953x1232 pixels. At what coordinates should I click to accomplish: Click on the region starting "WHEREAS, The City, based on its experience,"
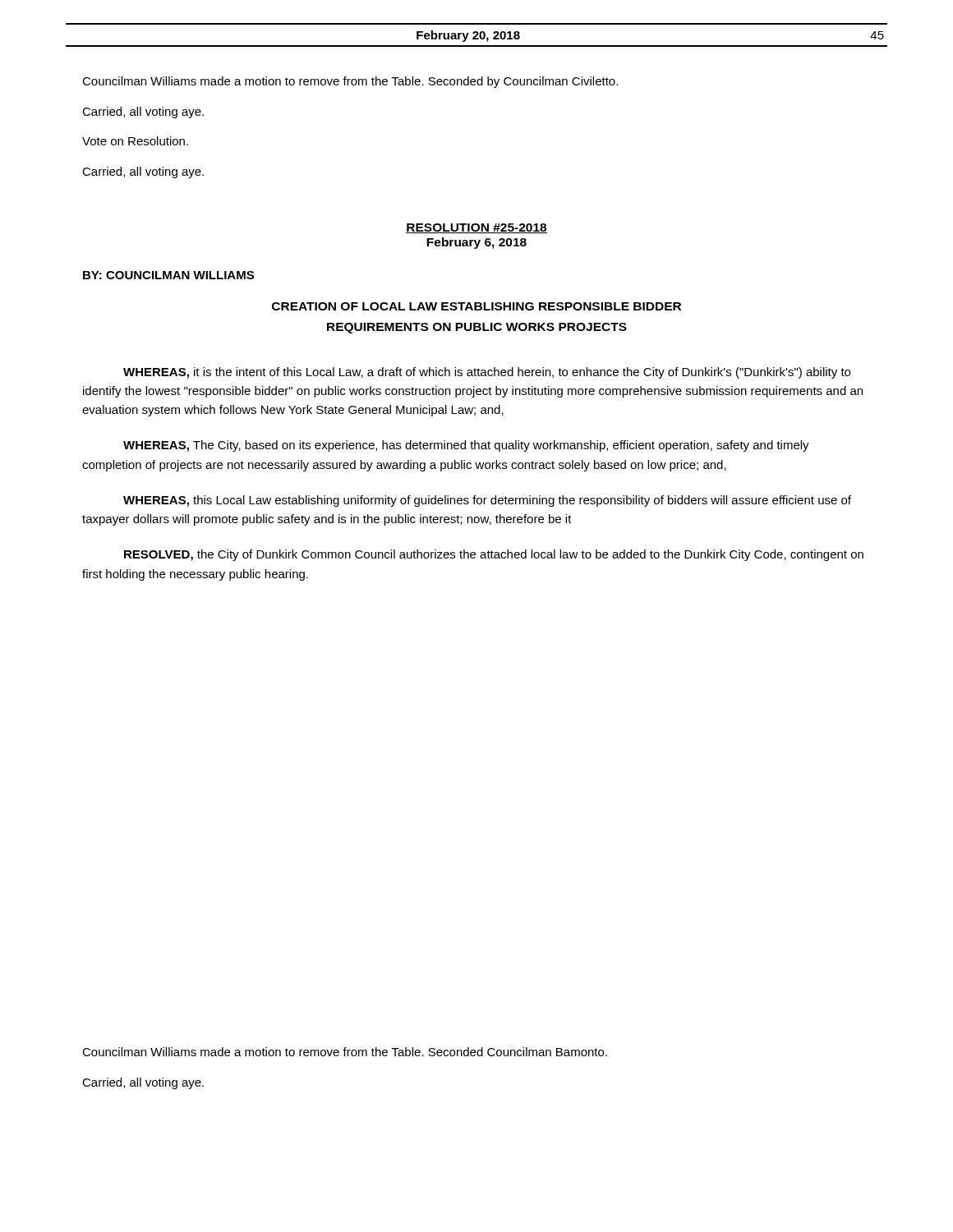pyautogui.click(x=446, y=453)
